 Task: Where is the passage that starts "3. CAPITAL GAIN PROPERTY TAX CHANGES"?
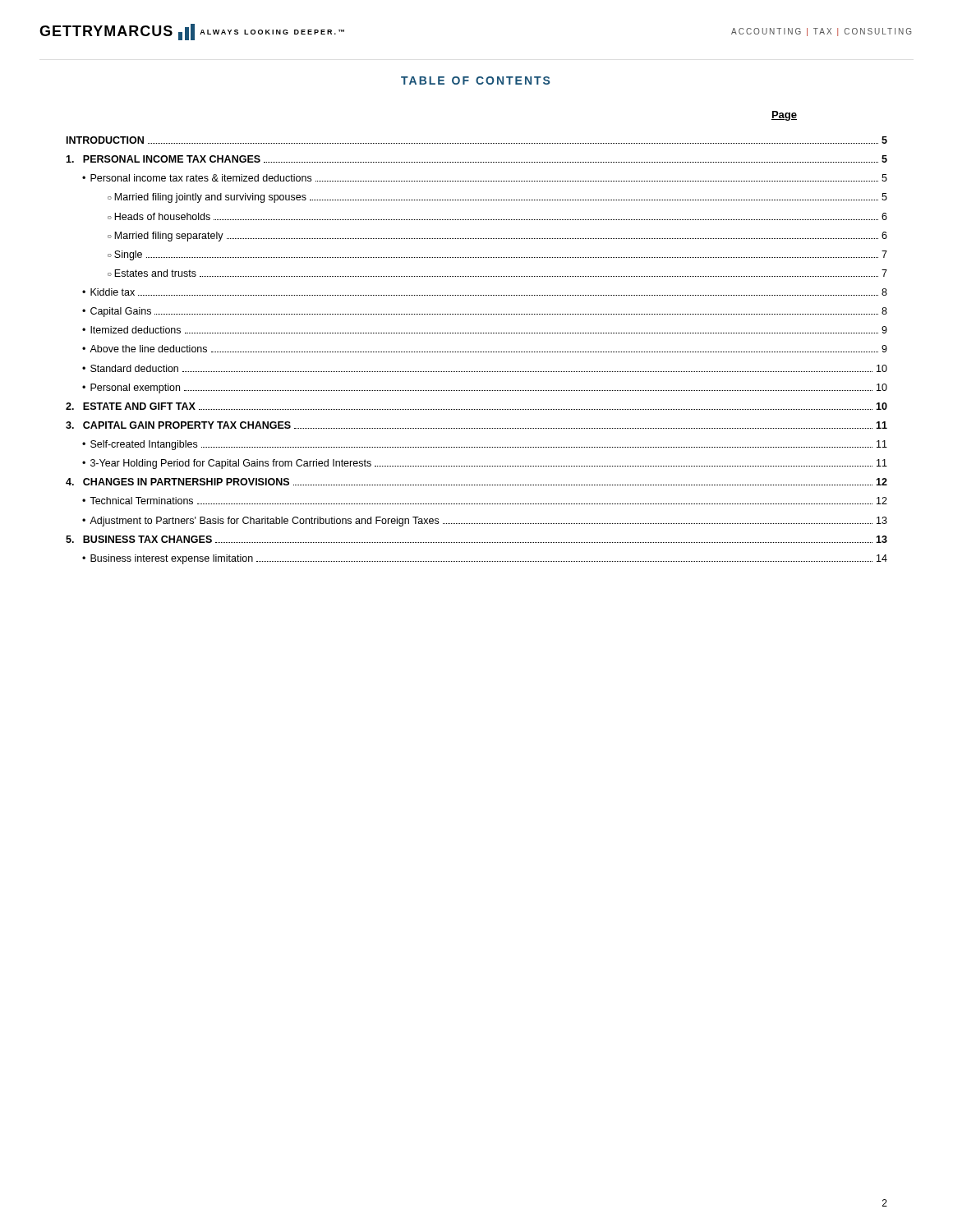[476, 426]
